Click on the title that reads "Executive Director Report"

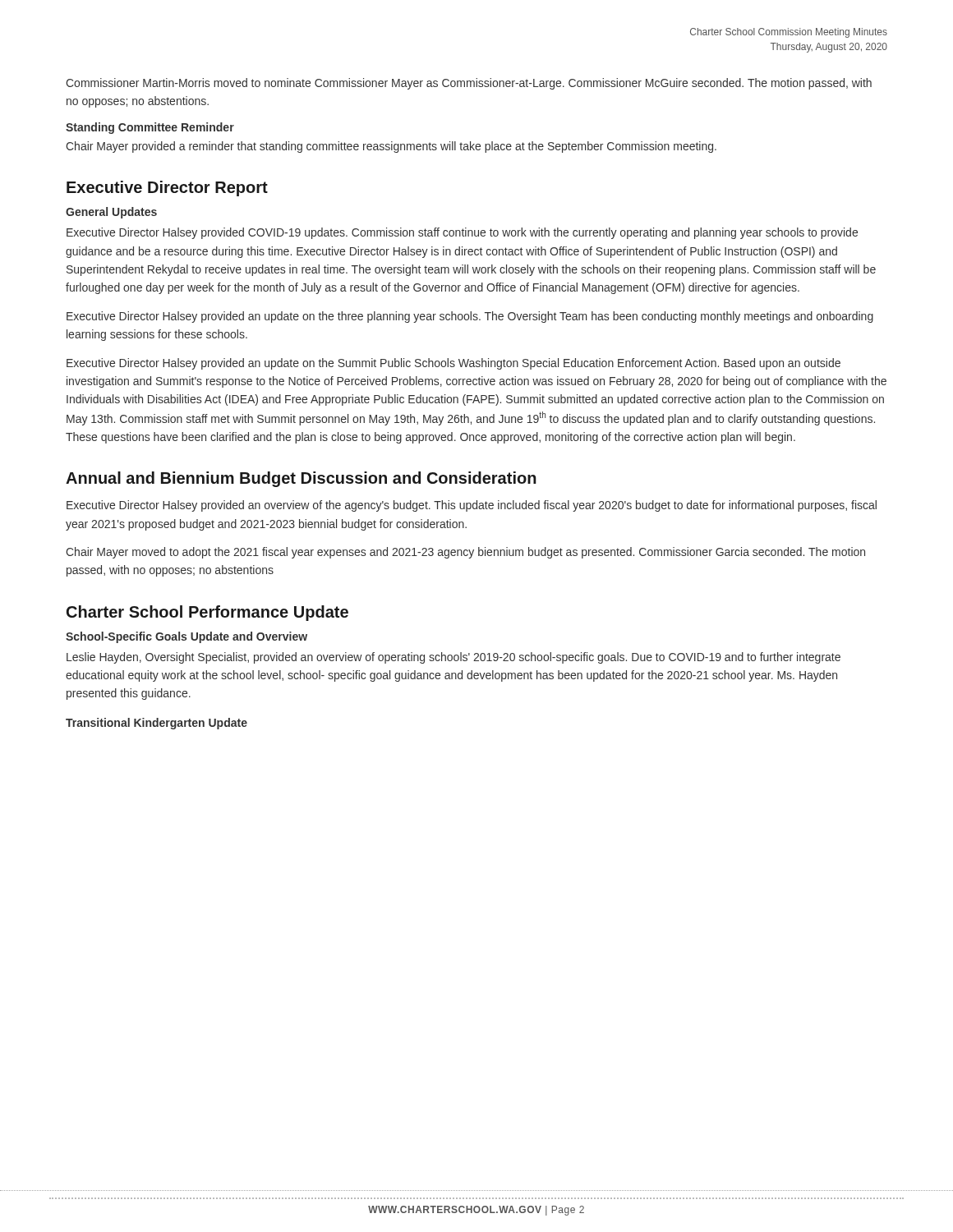[167, 187]
